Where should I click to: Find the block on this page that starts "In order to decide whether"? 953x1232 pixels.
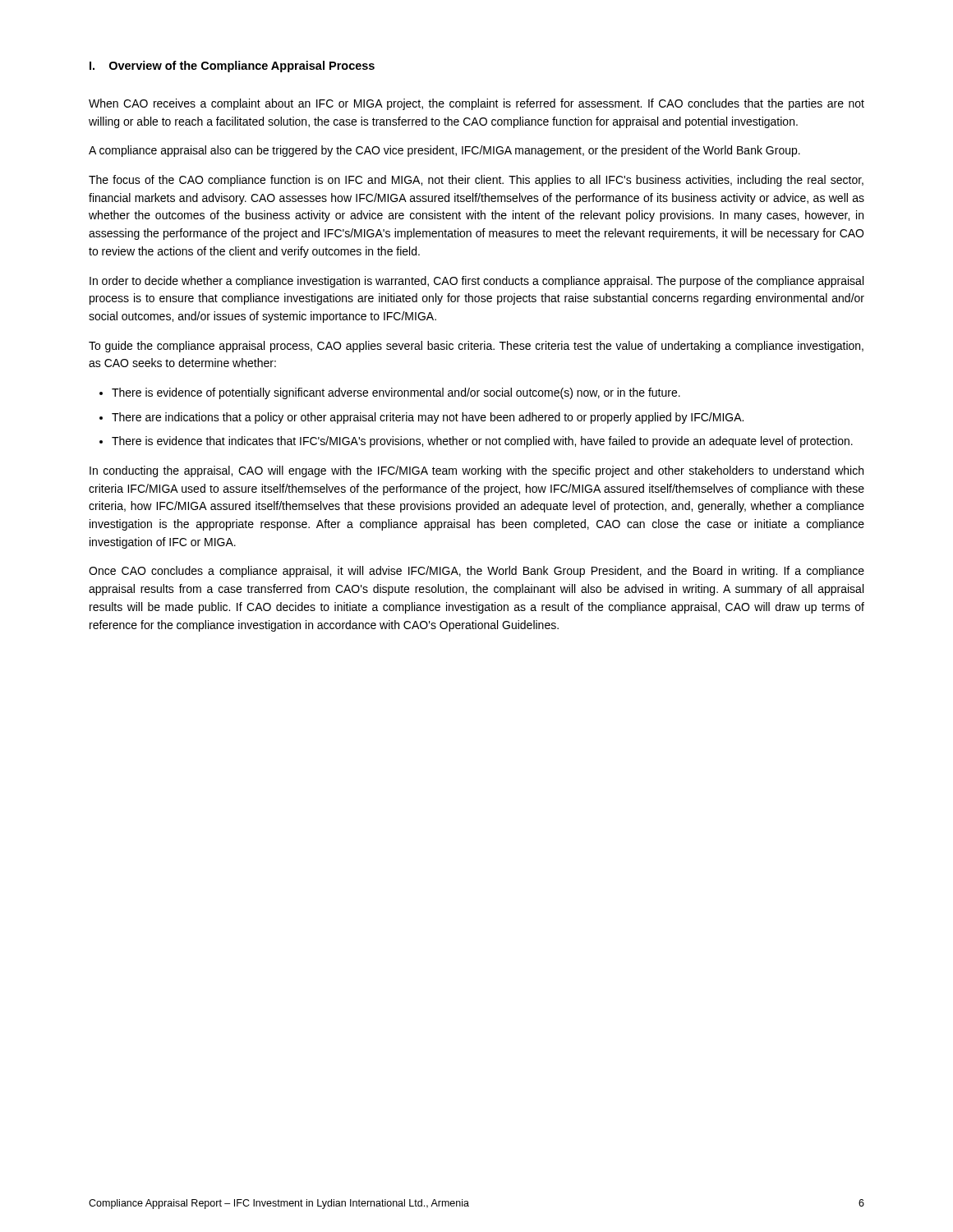pos(476,298)
